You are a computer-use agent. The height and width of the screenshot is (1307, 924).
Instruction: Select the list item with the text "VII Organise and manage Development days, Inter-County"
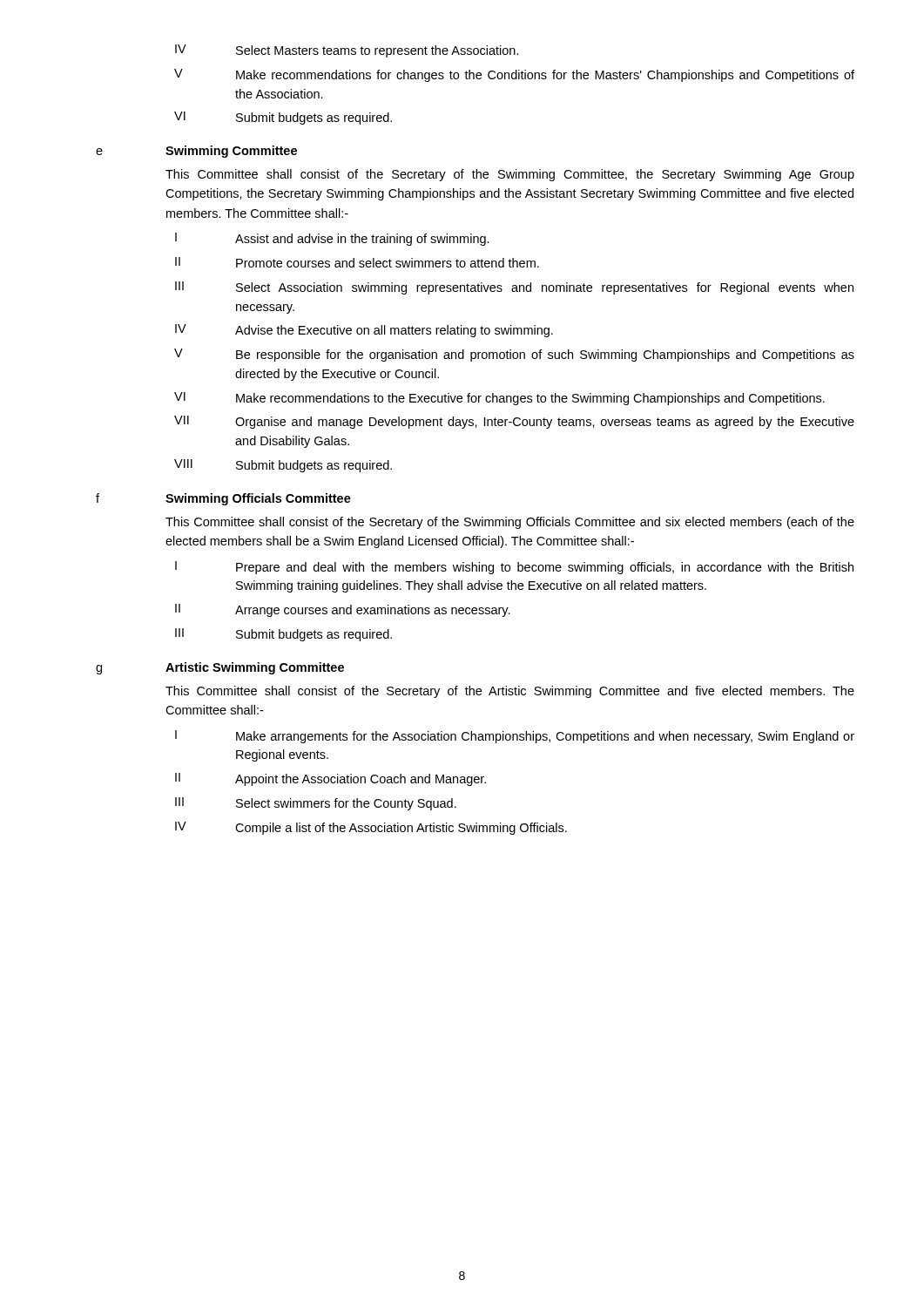pyautogui.click(x=510, y=432)
